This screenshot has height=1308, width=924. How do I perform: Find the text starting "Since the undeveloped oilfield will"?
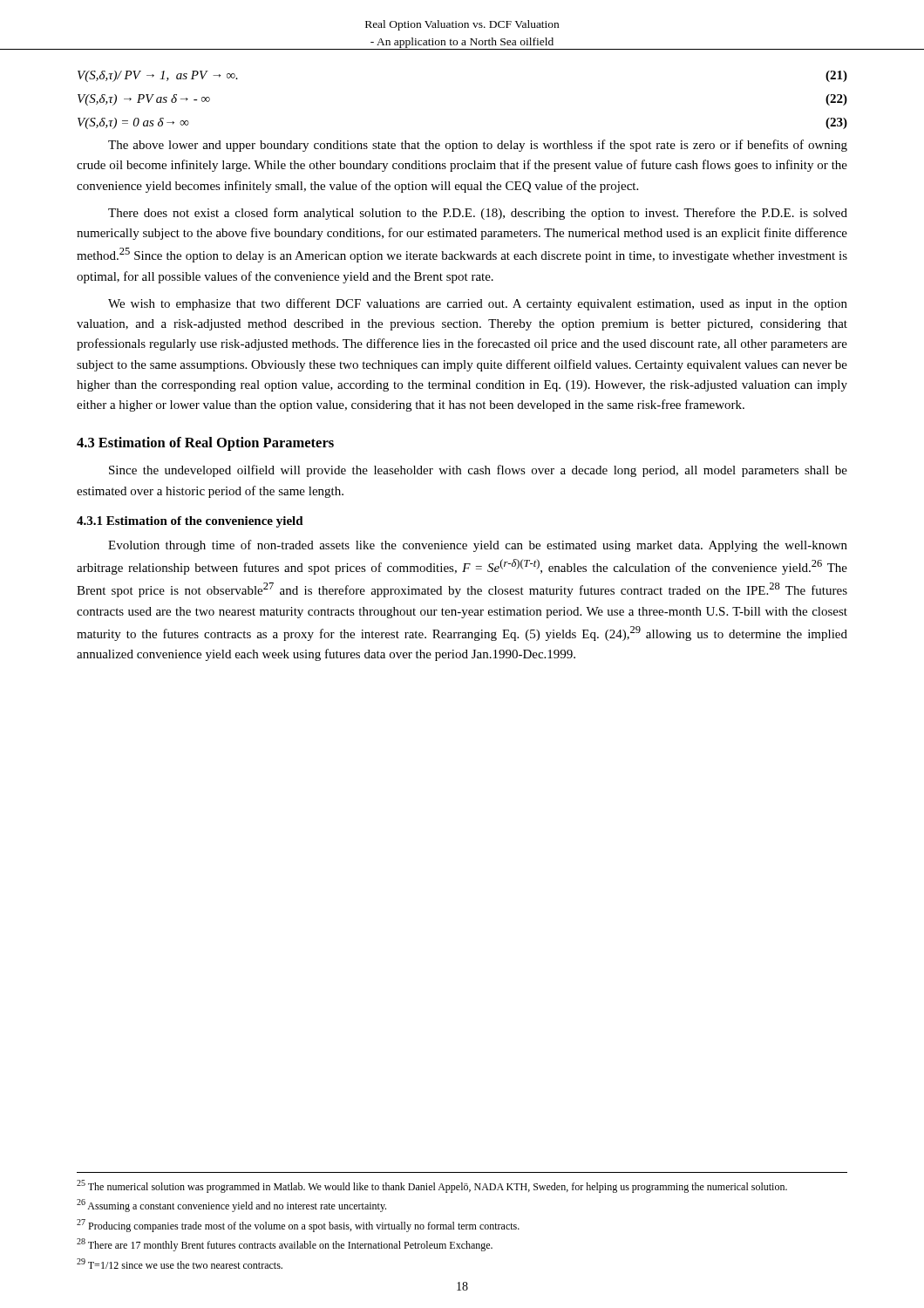click(462, 480)
